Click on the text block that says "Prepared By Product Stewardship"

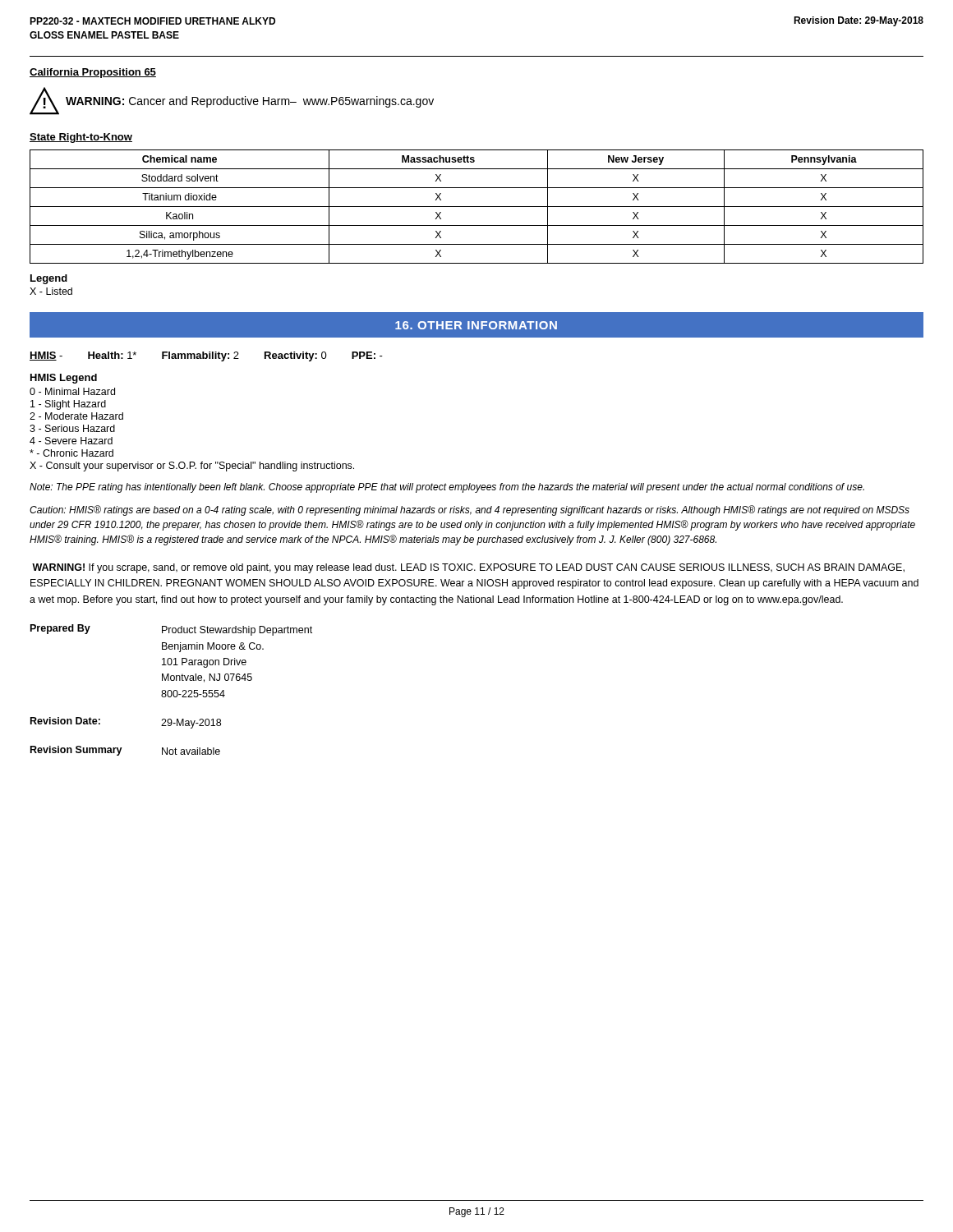(171, 630)
